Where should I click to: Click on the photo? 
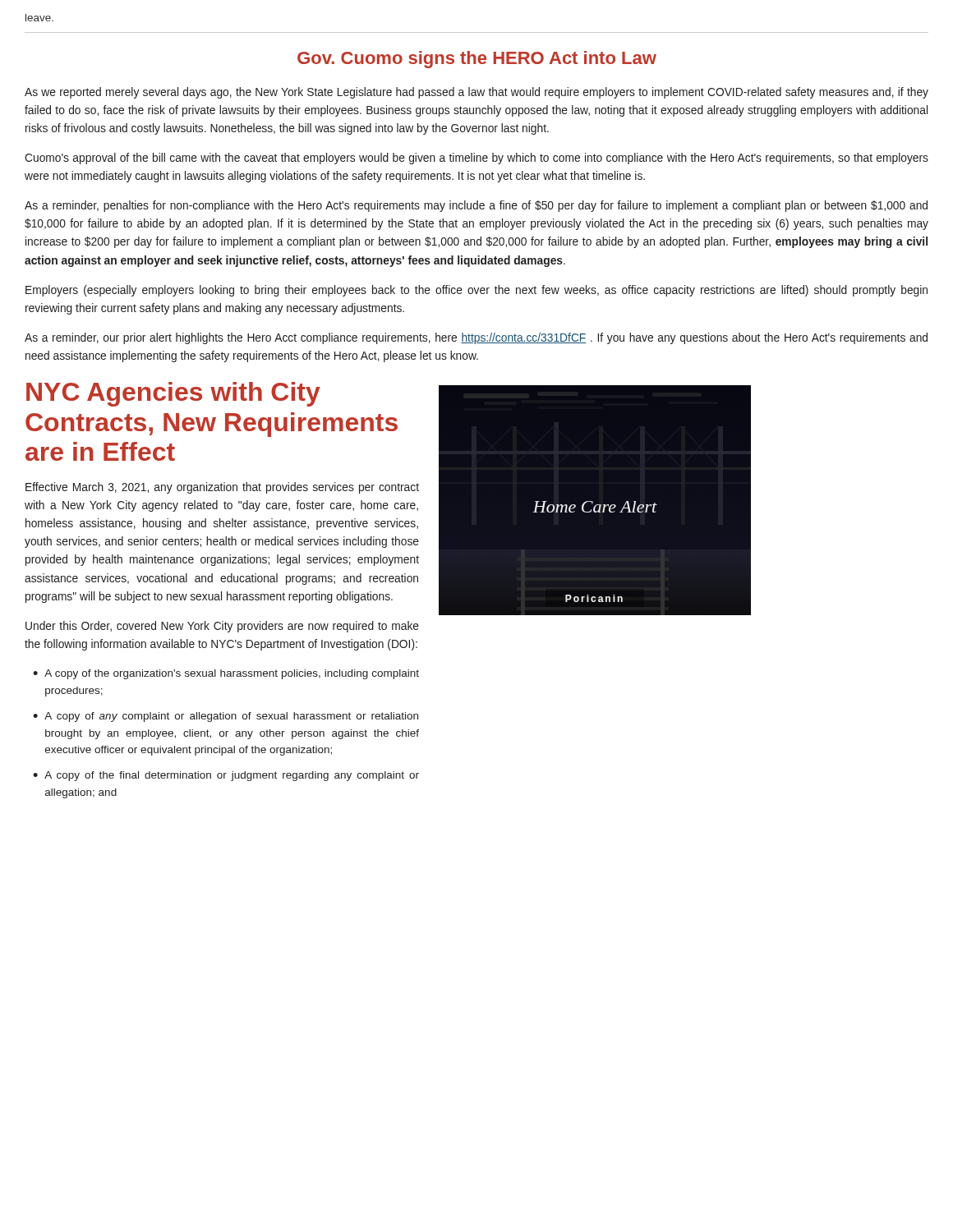click(595, 500)
